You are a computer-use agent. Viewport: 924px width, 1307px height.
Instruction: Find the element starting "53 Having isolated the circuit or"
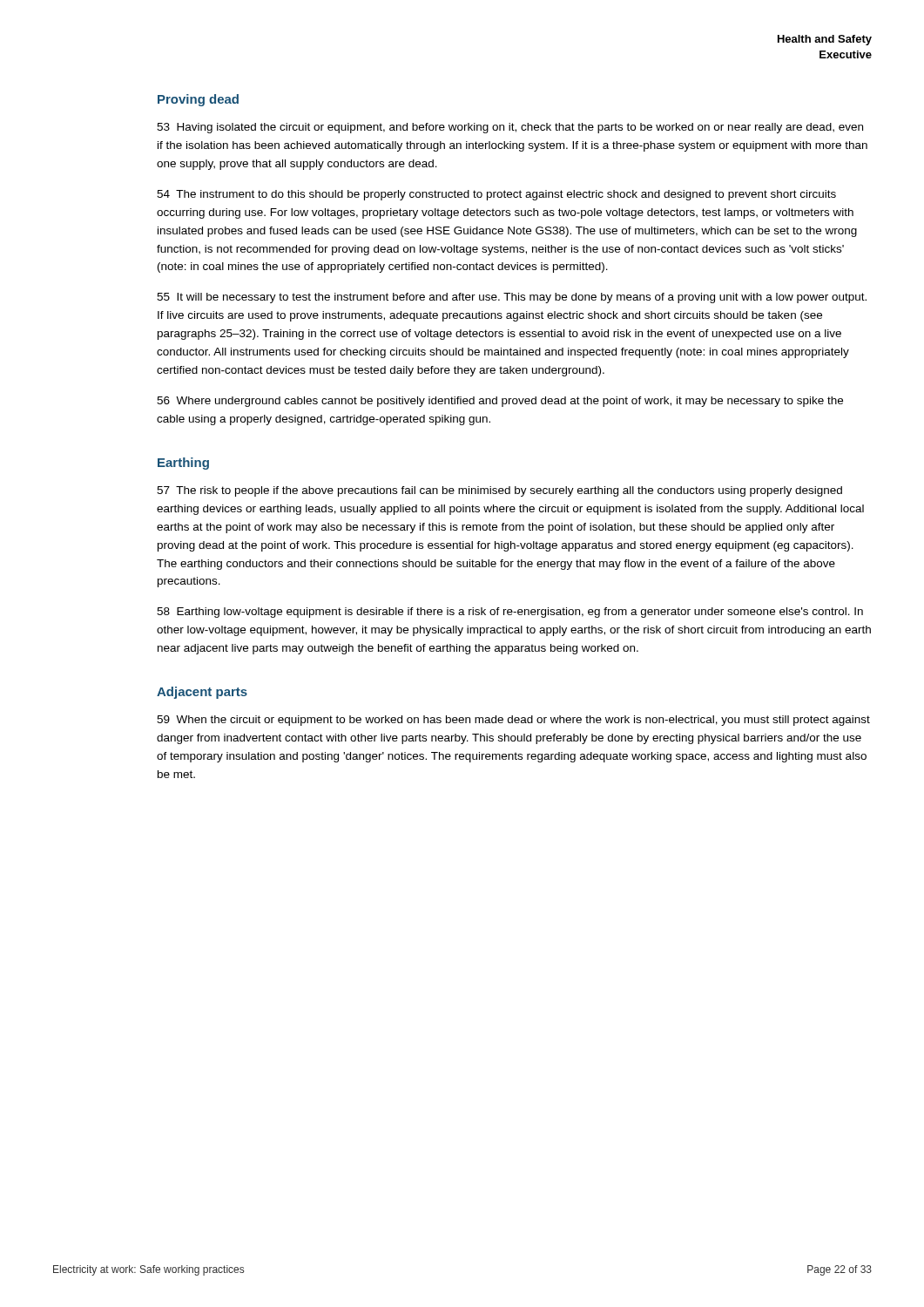512,145
